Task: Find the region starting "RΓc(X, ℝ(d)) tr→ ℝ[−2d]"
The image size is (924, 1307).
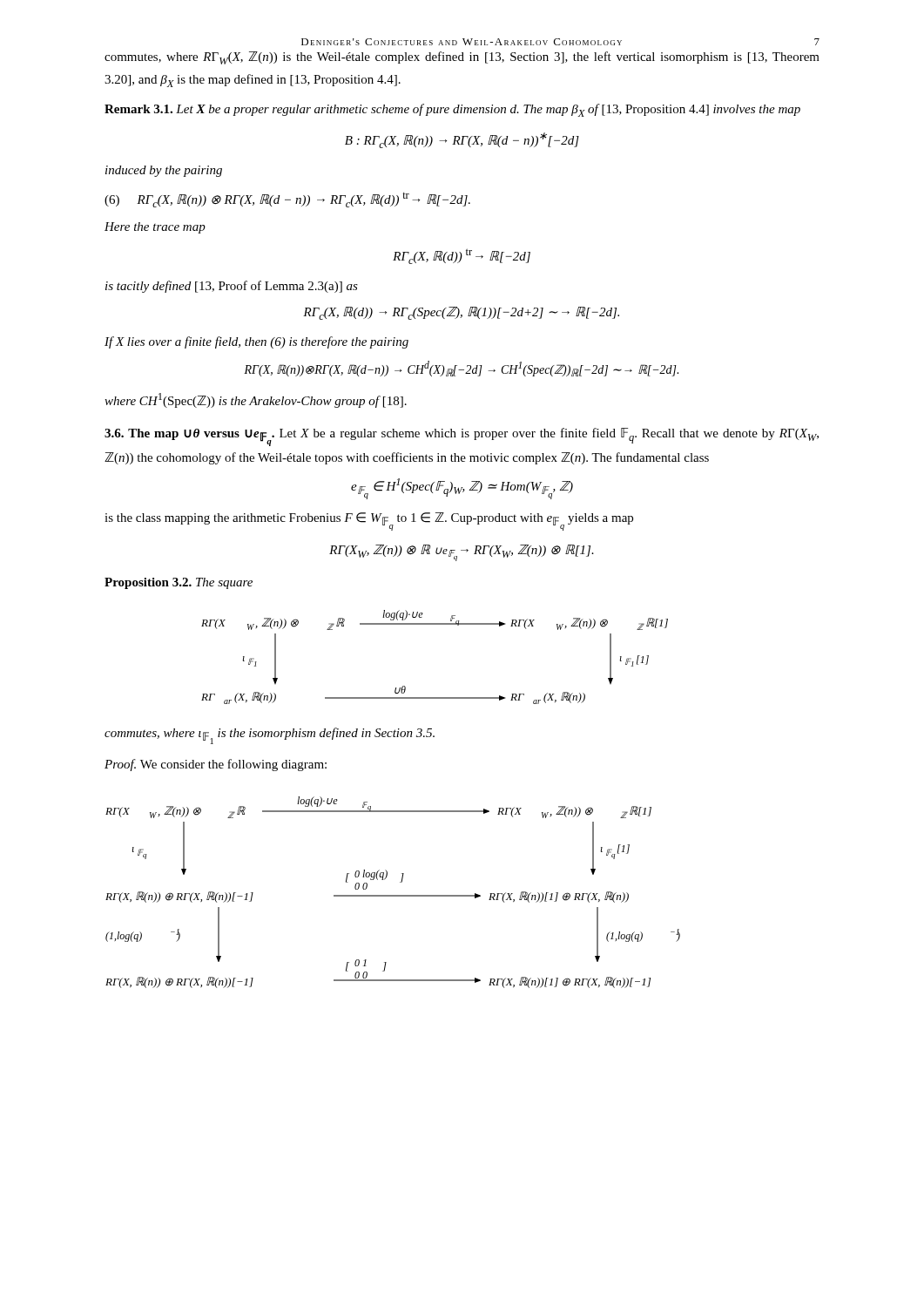Action: pos(462,256)
